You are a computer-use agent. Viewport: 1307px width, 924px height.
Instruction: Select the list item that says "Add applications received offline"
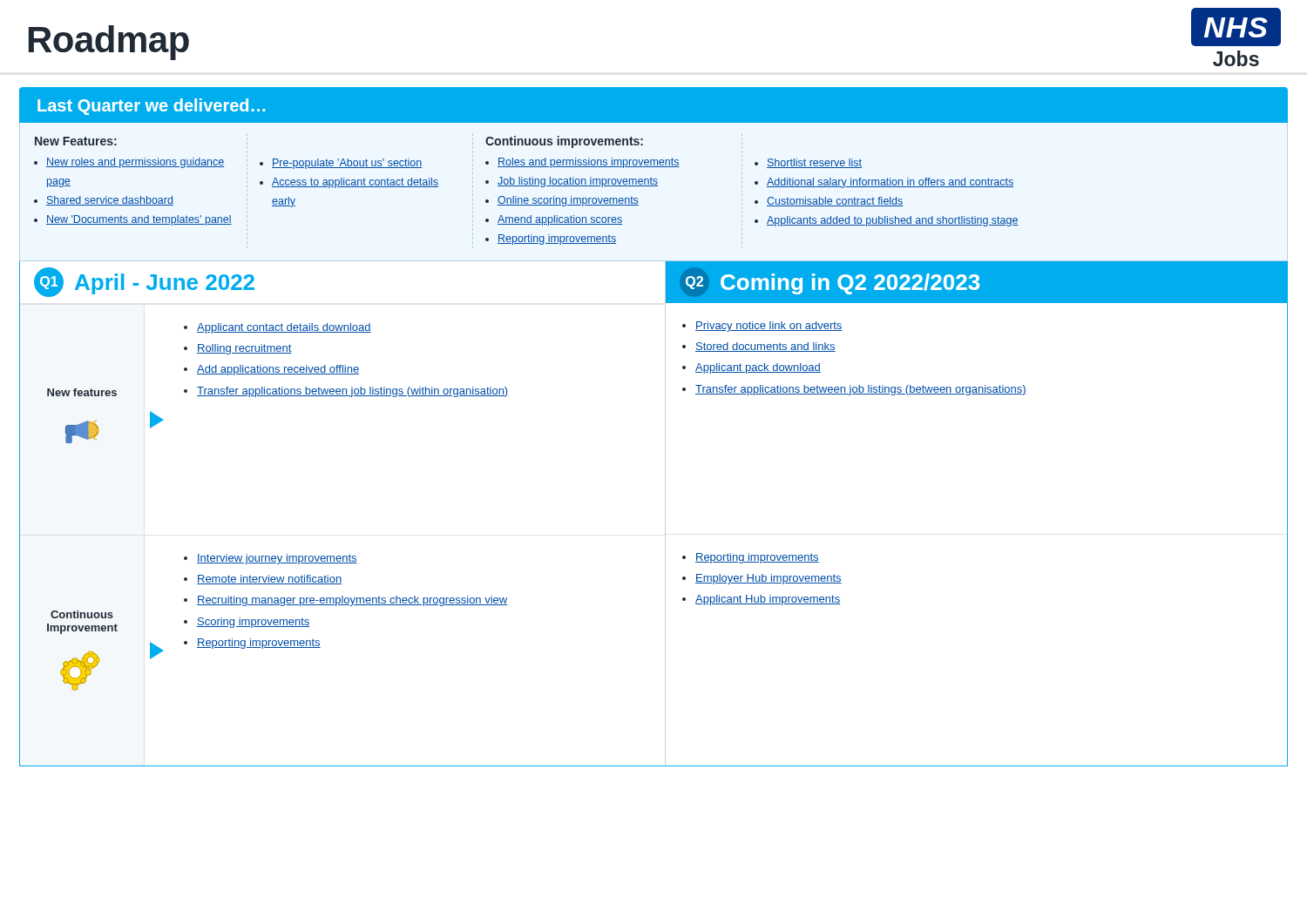tap(278, 369)
